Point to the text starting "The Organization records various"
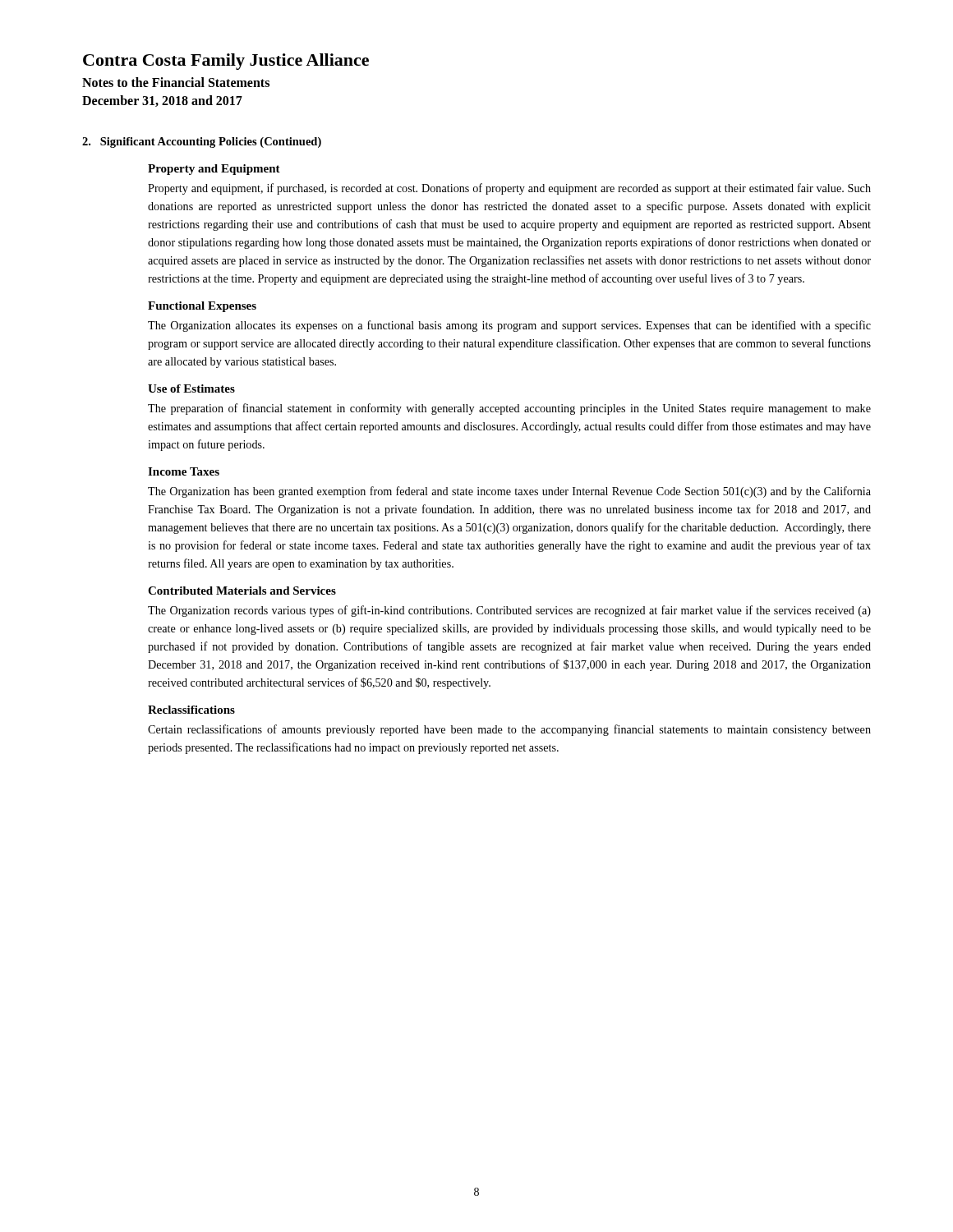This screenshot has width=953, height=1232. [x=509, y=646]
